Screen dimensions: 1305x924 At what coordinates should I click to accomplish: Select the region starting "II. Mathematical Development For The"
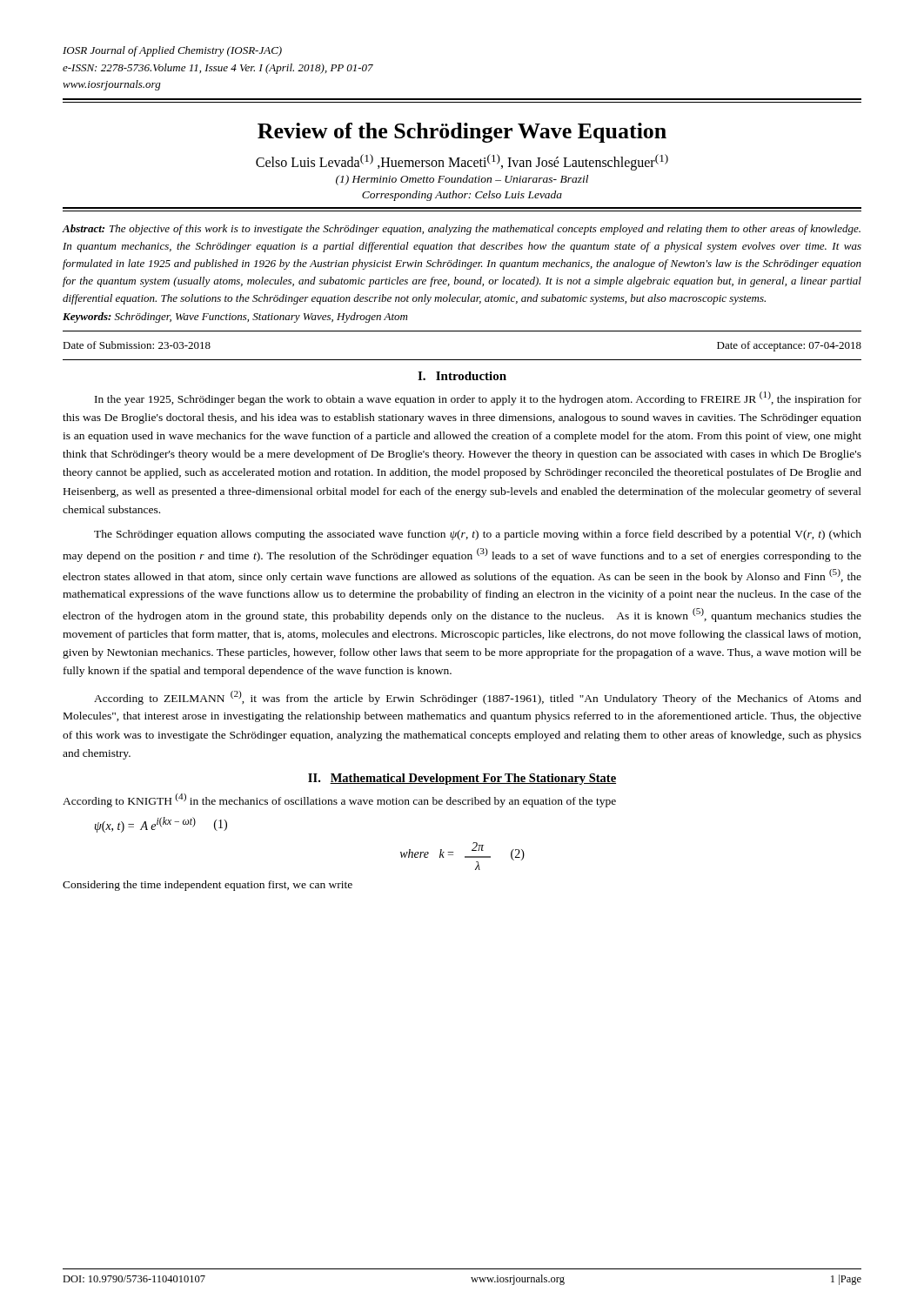click(x=462, y=778)
